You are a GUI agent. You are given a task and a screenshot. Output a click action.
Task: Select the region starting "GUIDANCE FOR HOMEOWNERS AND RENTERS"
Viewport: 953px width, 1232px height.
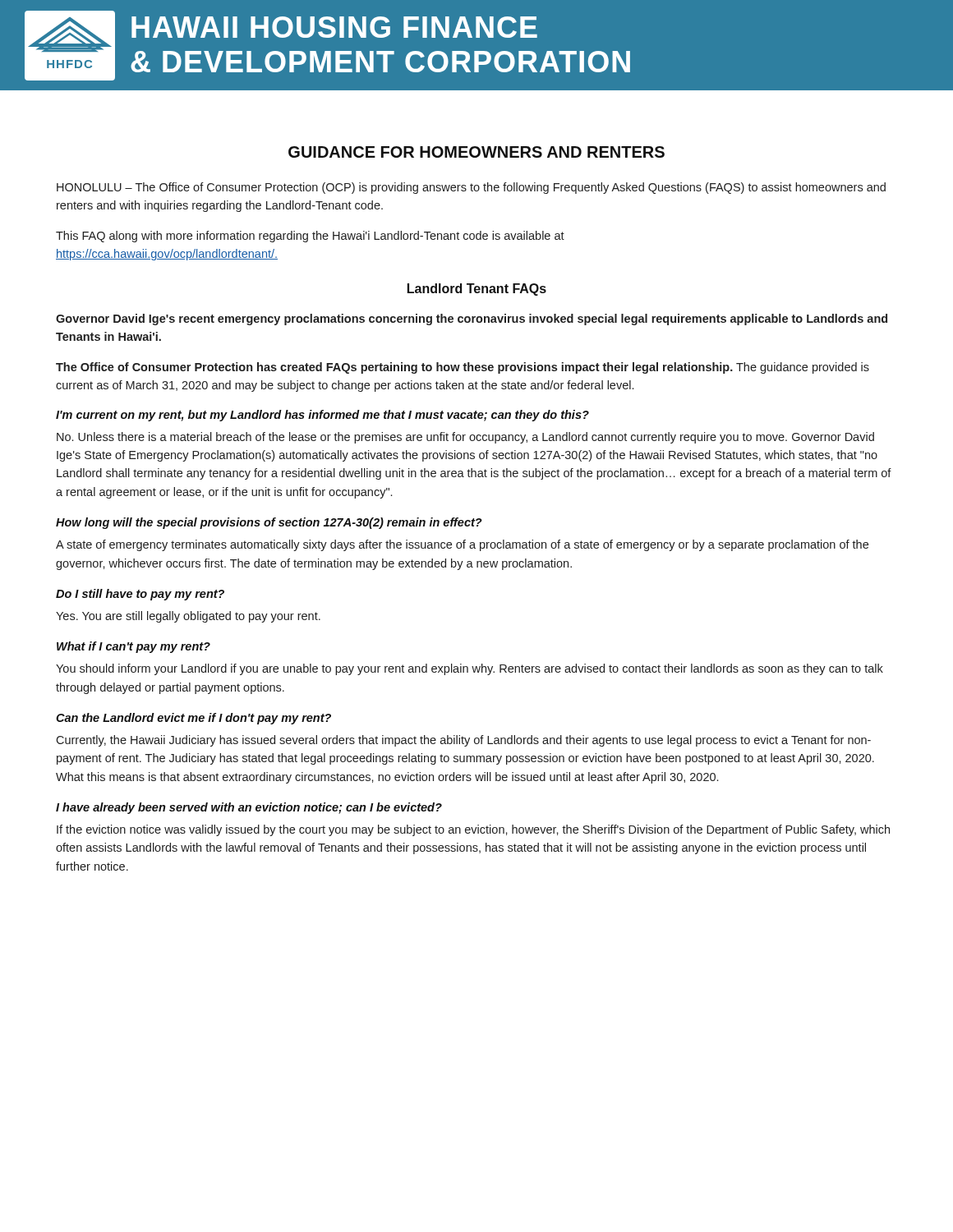(x=476, y=152)
